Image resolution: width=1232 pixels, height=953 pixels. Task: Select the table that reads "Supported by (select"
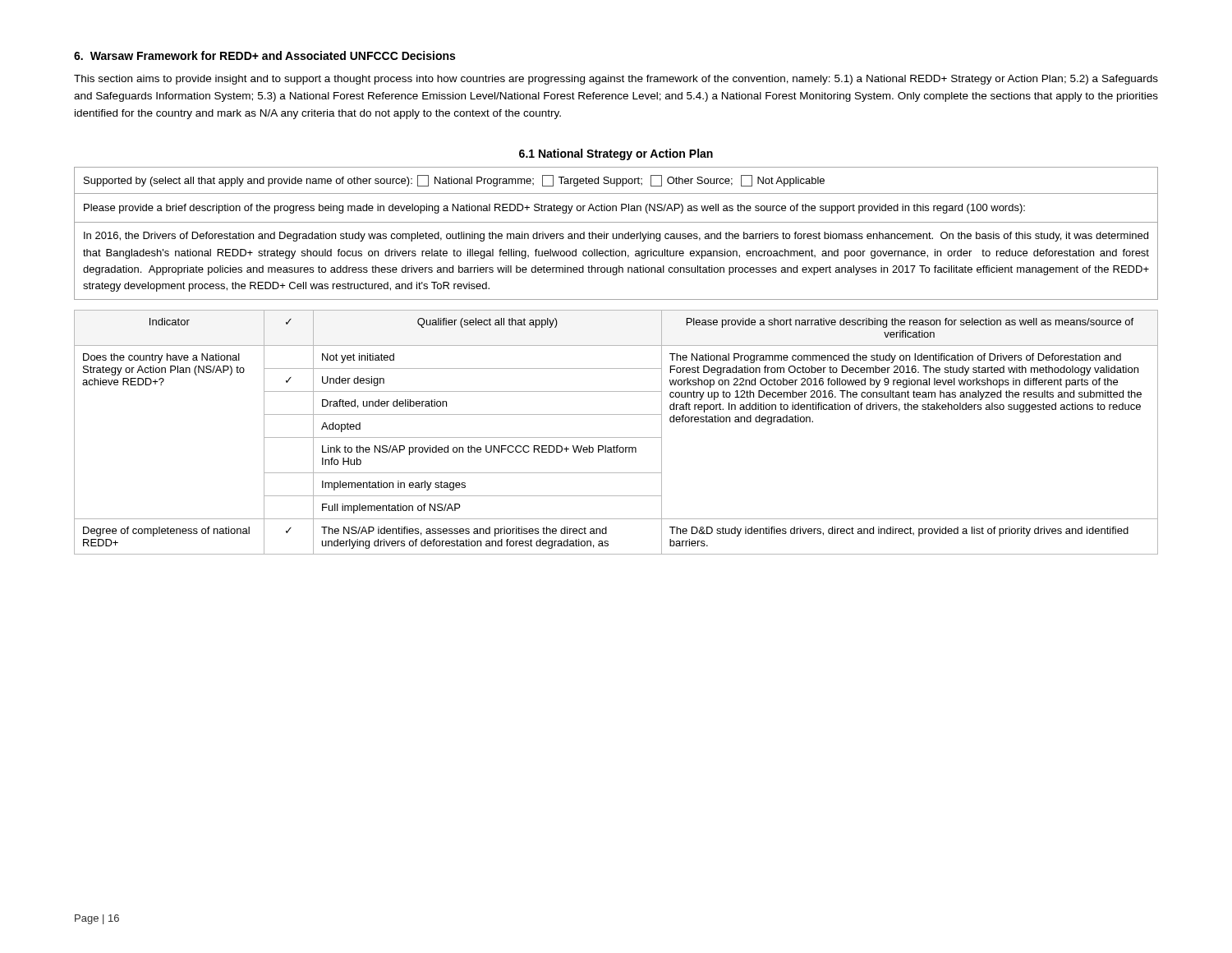click(x=616, y=233)
